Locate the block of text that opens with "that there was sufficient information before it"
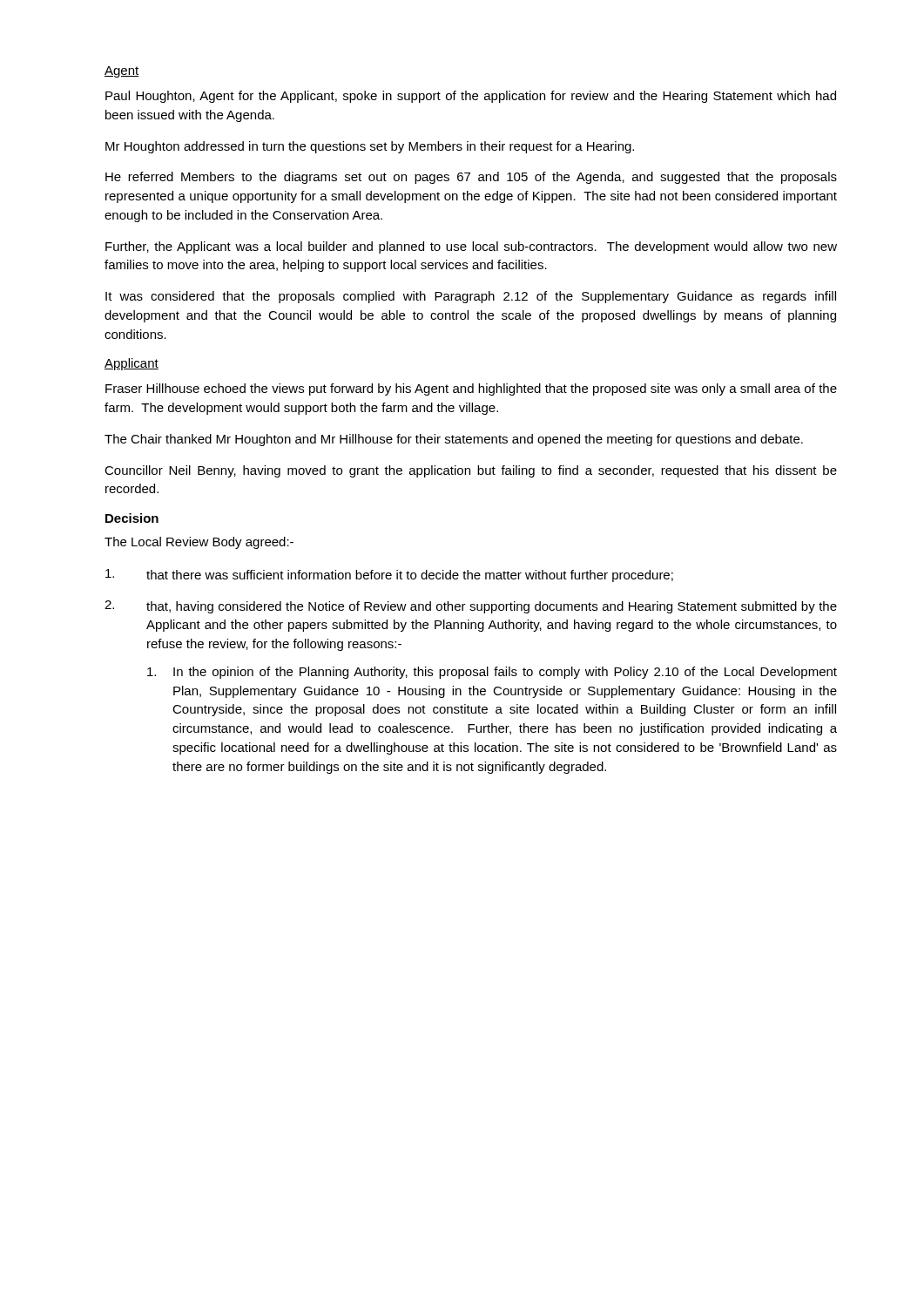This screenshot has width=924, height=1307. [471, 575]
